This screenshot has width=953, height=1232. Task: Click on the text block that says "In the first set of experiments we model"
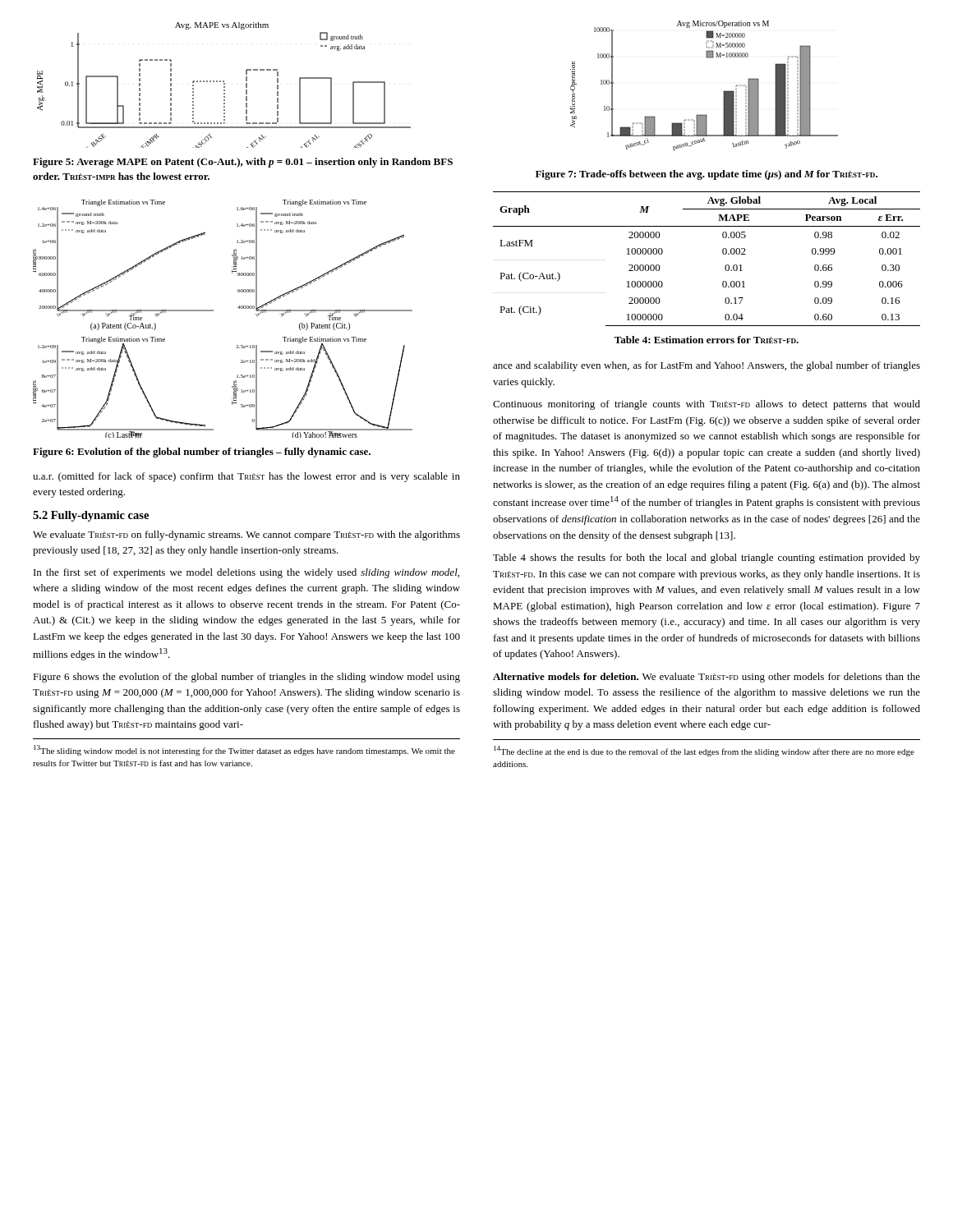click(246, 613)
